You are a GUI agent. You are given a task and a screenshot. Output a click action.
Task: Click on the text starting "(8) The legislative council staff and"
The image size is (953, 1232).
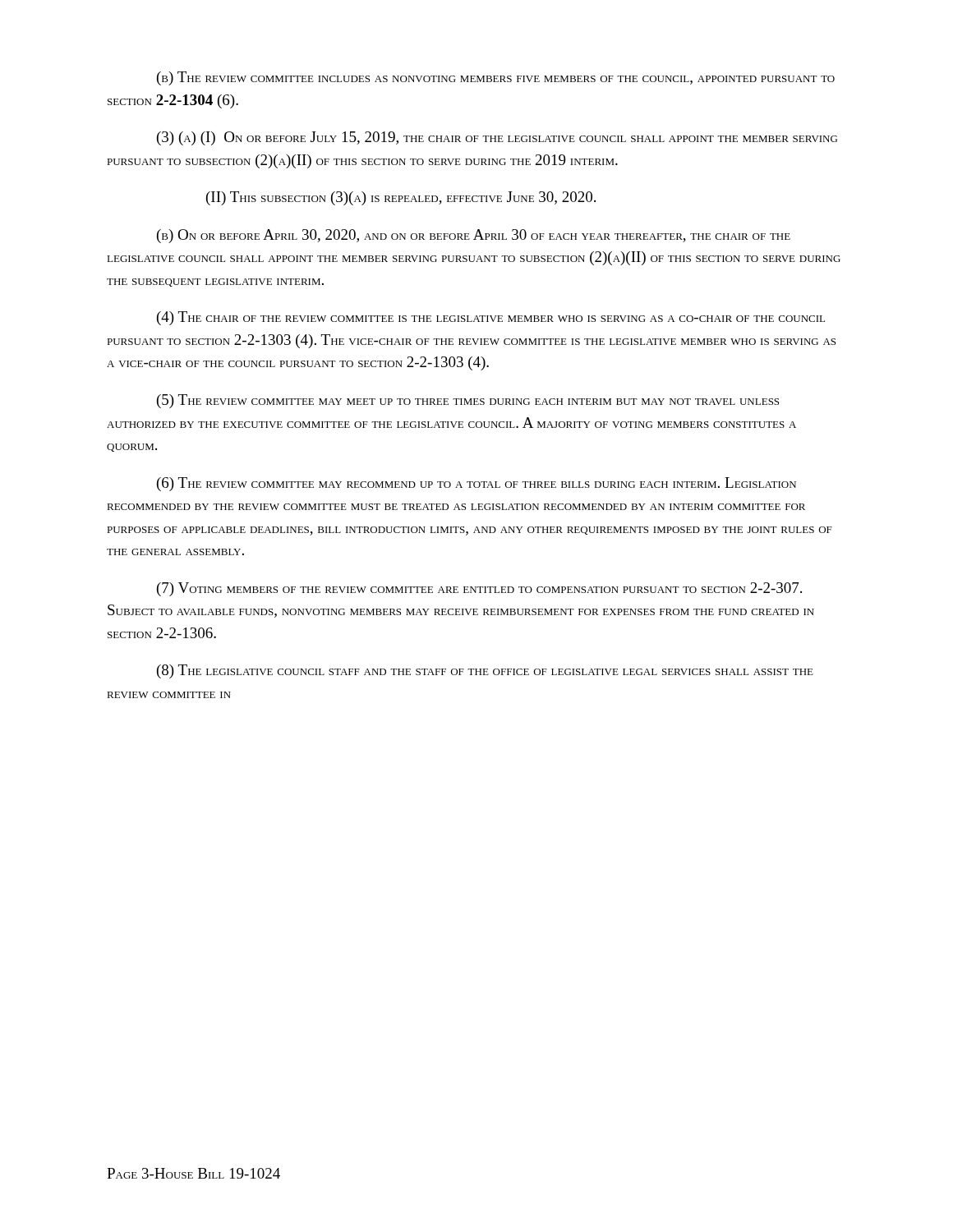click(476, 682)
